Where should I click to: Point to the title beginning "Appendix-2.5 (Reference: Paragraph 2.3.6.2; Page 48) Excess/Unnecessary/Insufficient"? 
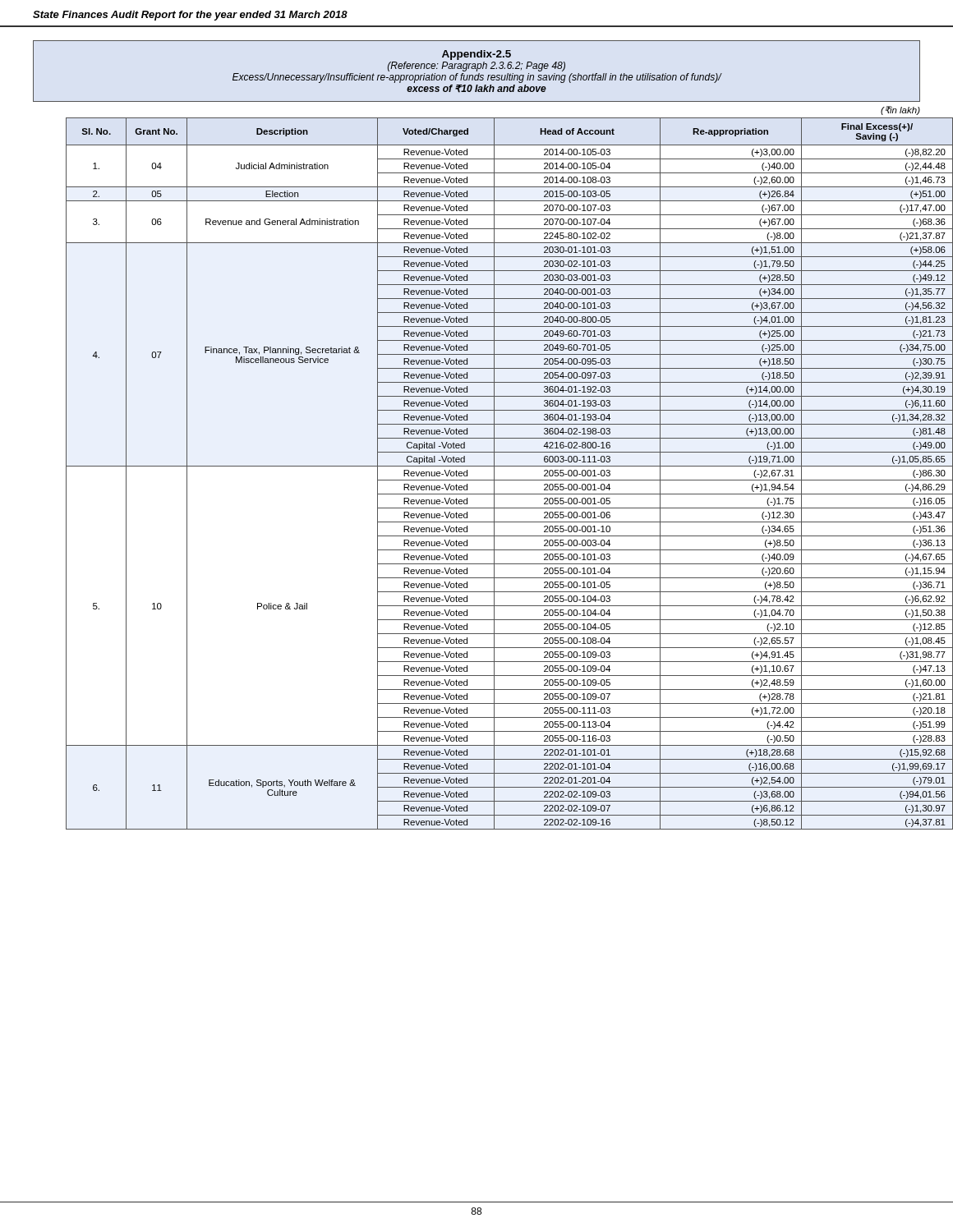pos(476,71)
